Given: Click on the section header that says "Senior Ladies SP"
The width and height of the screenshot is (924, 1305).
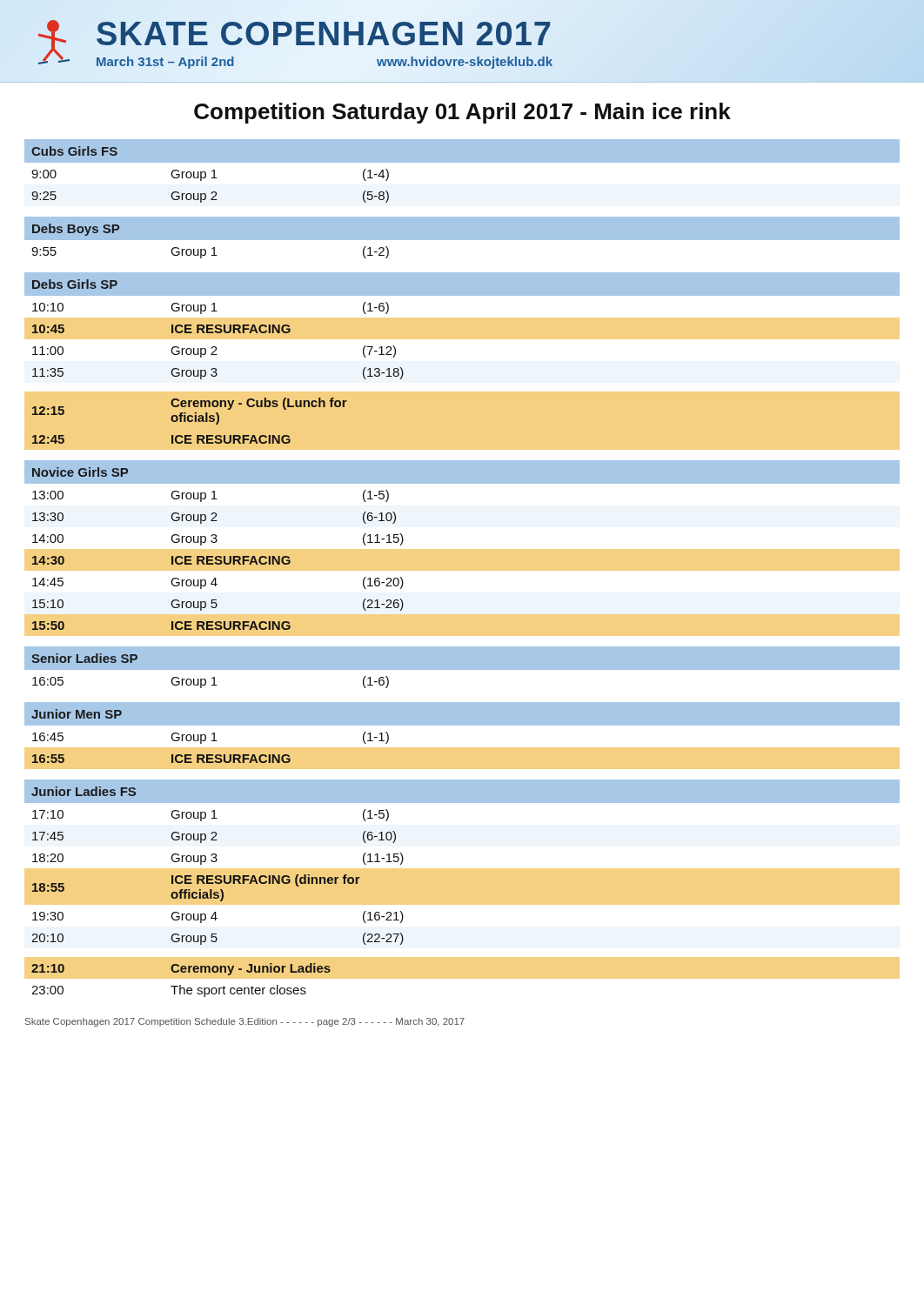Looking at the screenshot, I should (x=85, y=658).
